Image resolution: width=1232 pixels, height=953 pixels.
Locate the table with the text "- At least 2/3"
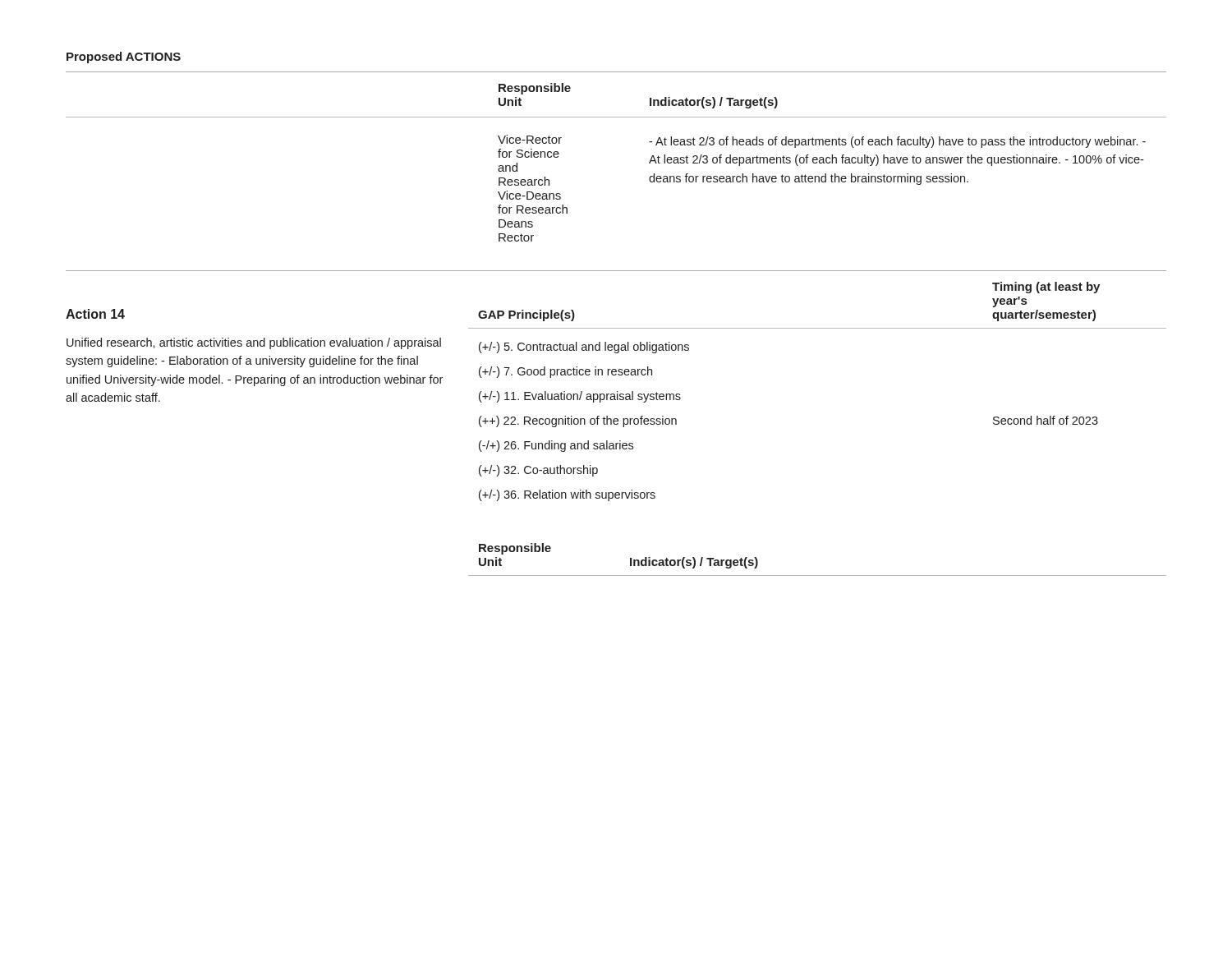tap(616, 164)
